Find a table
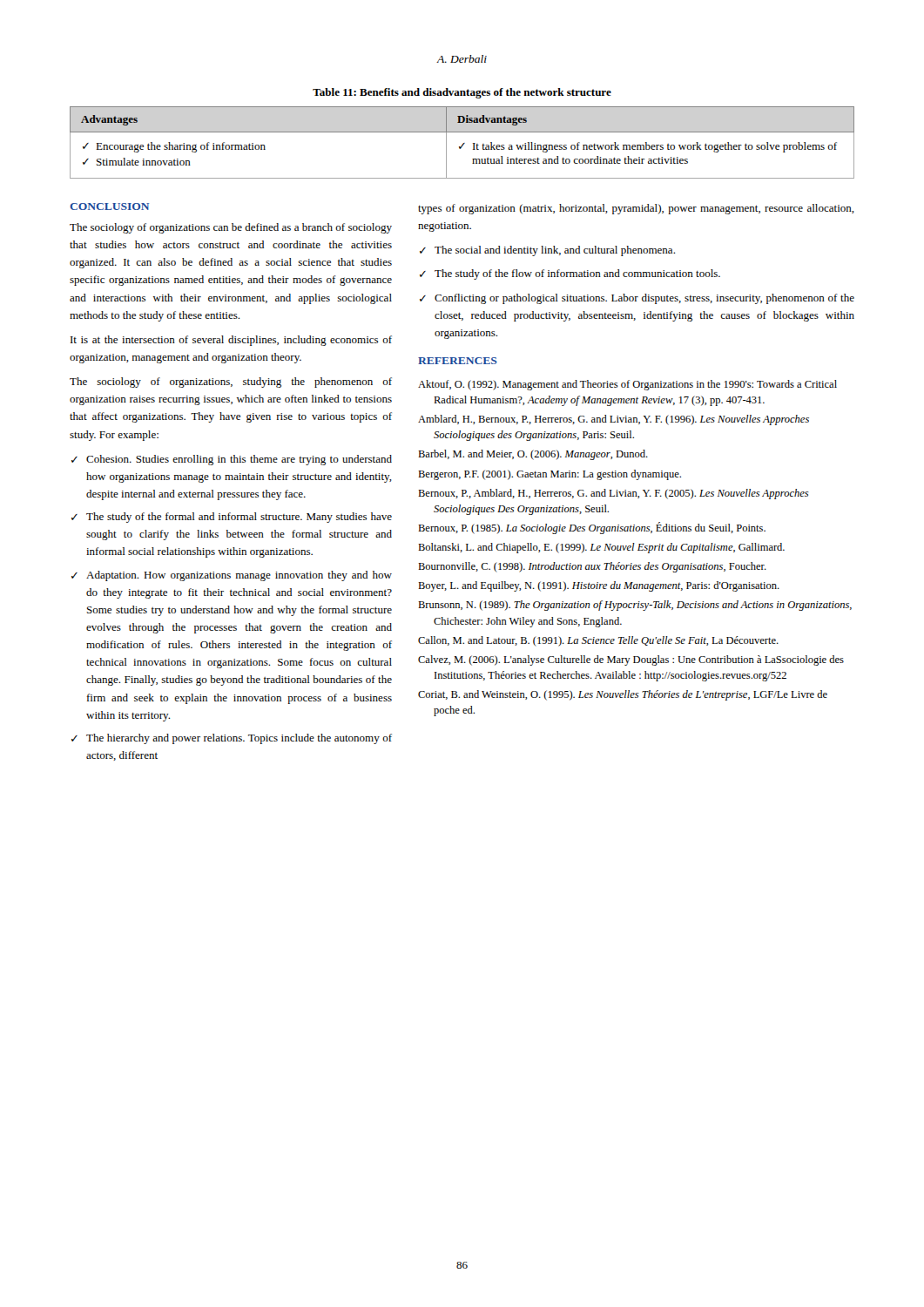This screenshot has width=924, height=1307. pos(462,142)
